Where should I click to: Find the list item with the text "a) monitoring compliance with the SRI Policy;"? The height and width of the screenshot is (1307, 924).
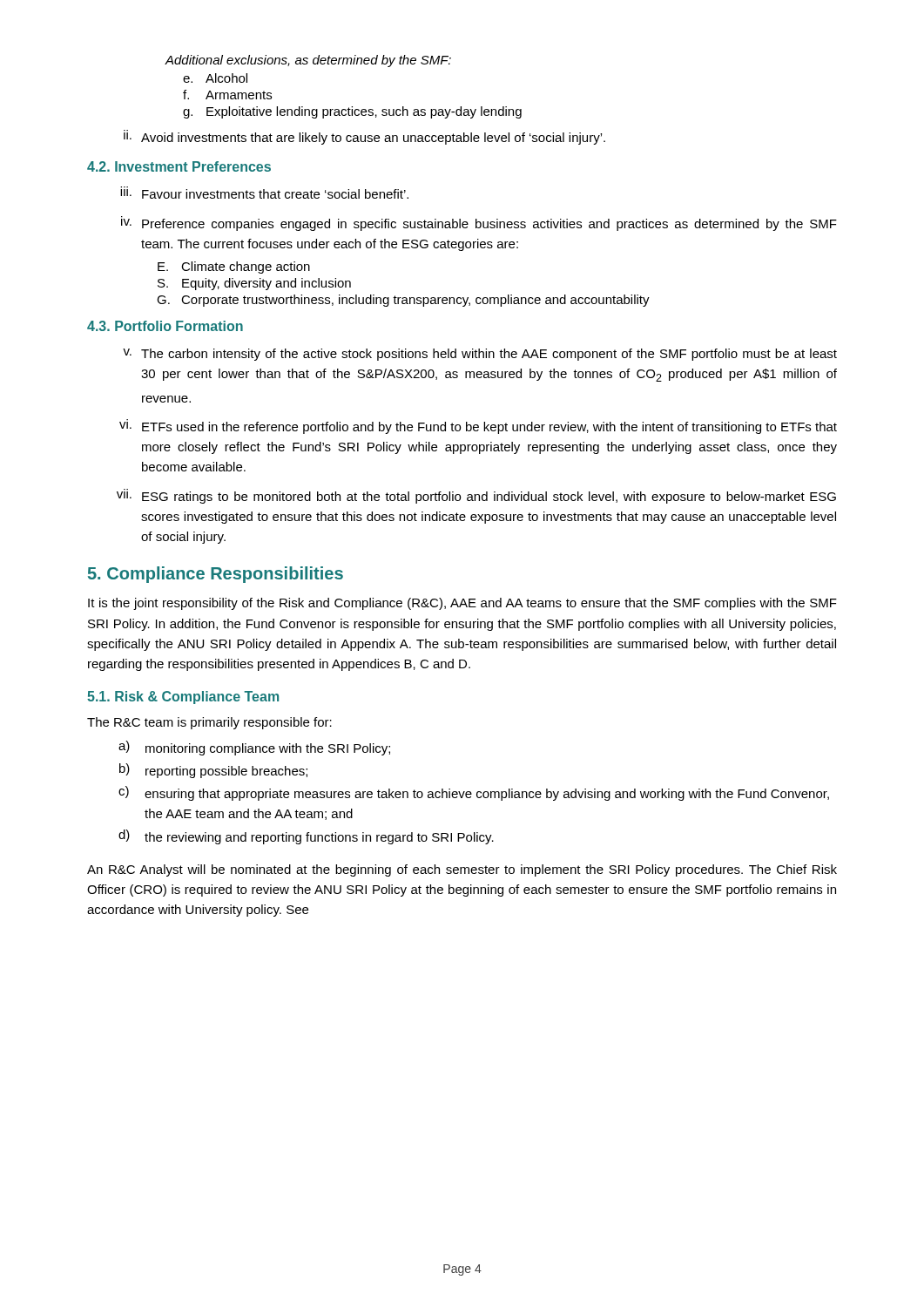[255, 748]
